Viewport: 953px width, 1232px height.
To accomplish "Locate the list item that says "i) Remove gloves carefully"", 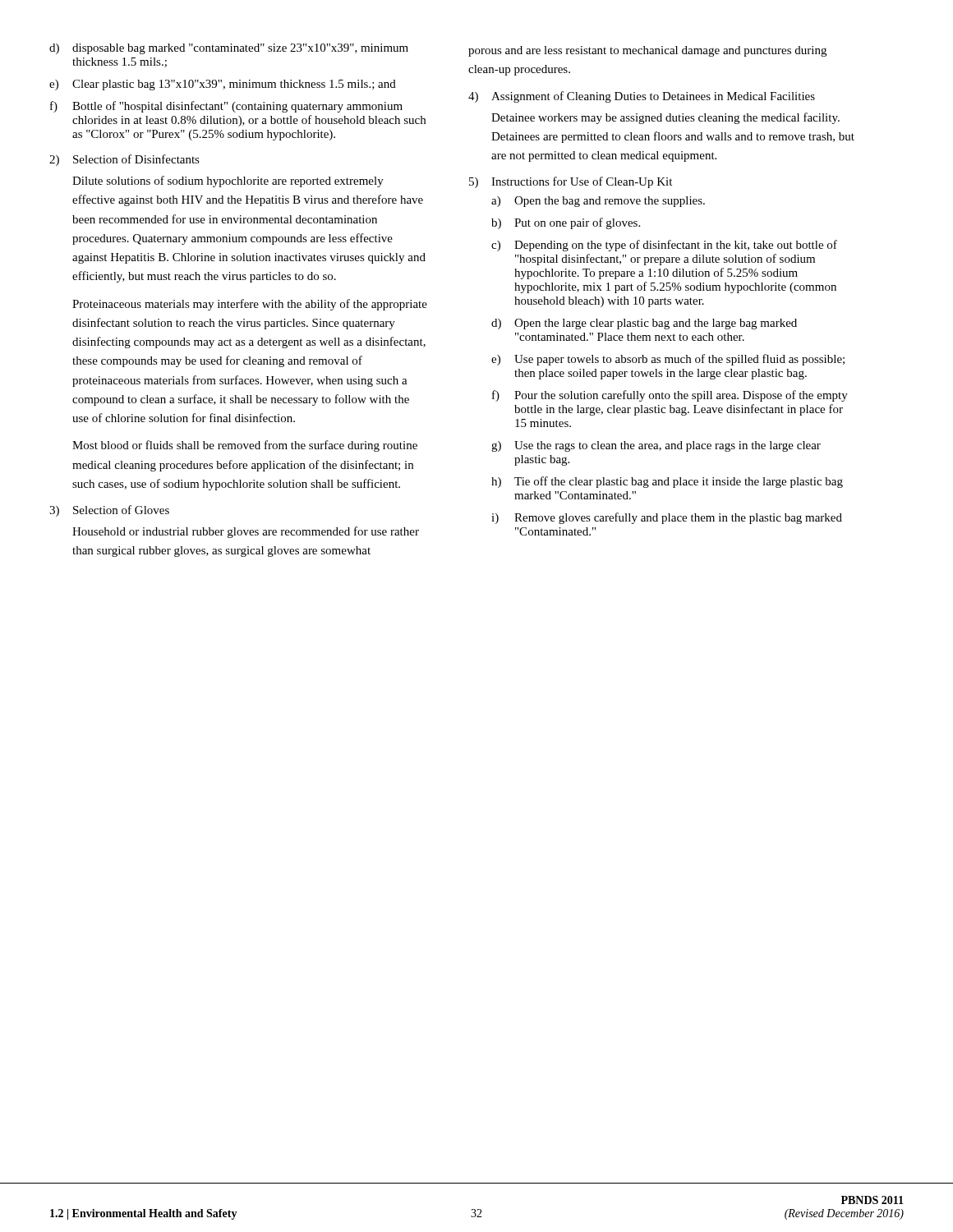I will [x=673, y=525].
